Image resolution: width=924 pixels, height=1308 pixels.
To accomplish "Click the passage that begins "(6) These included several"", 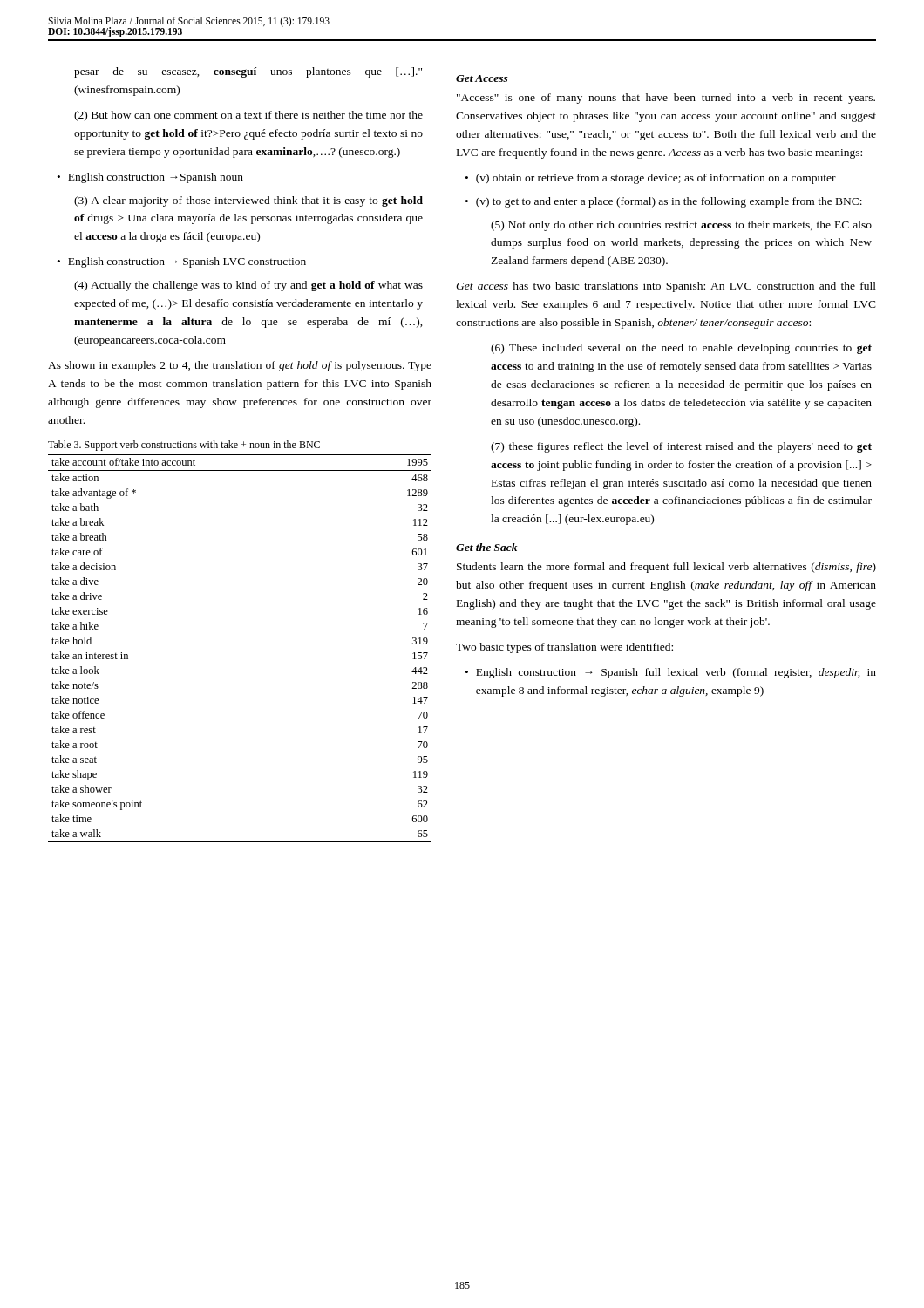I will [x=681, y=384].
